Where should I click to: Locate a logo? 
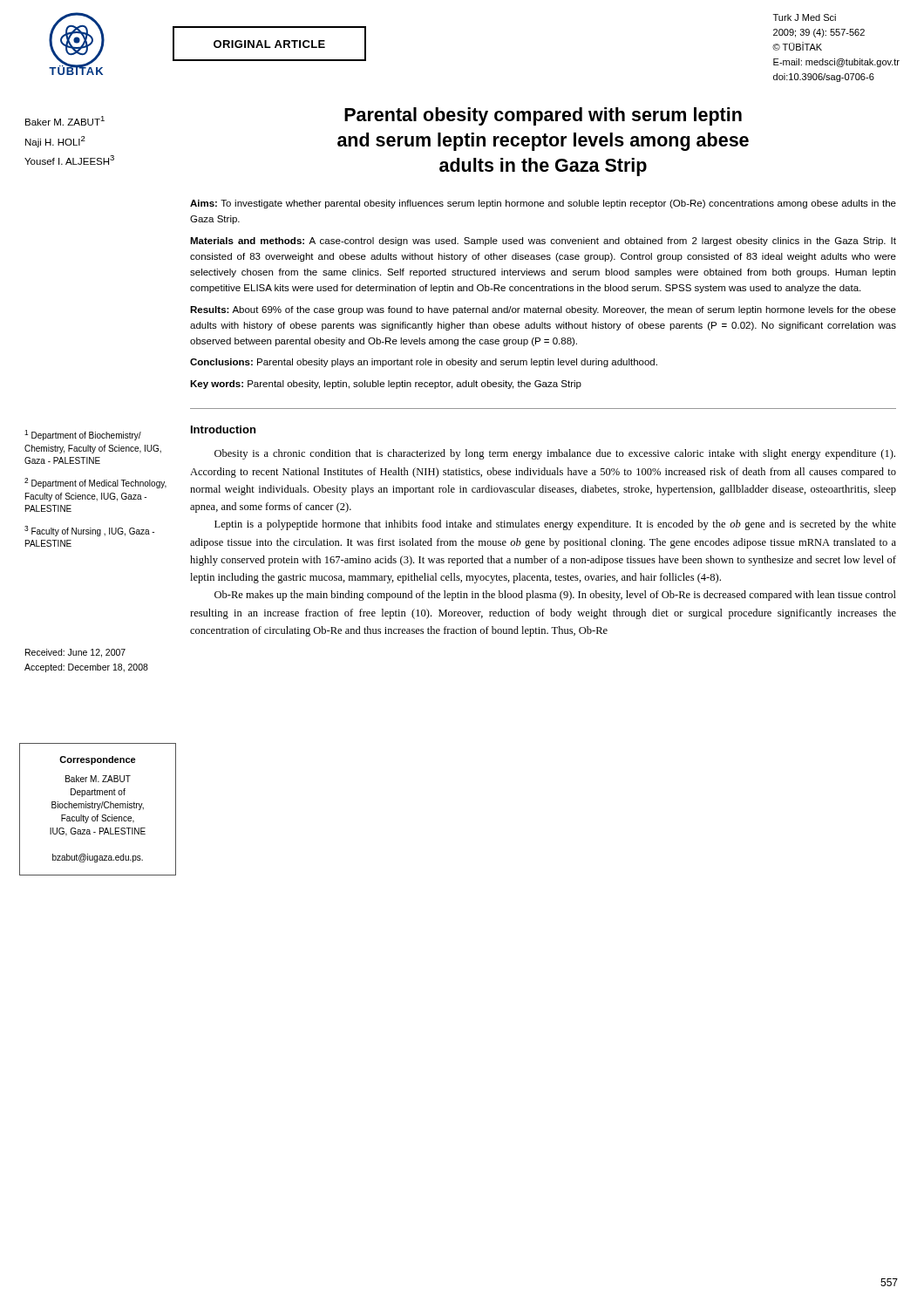pyautogui.click(x=77, y=49)
